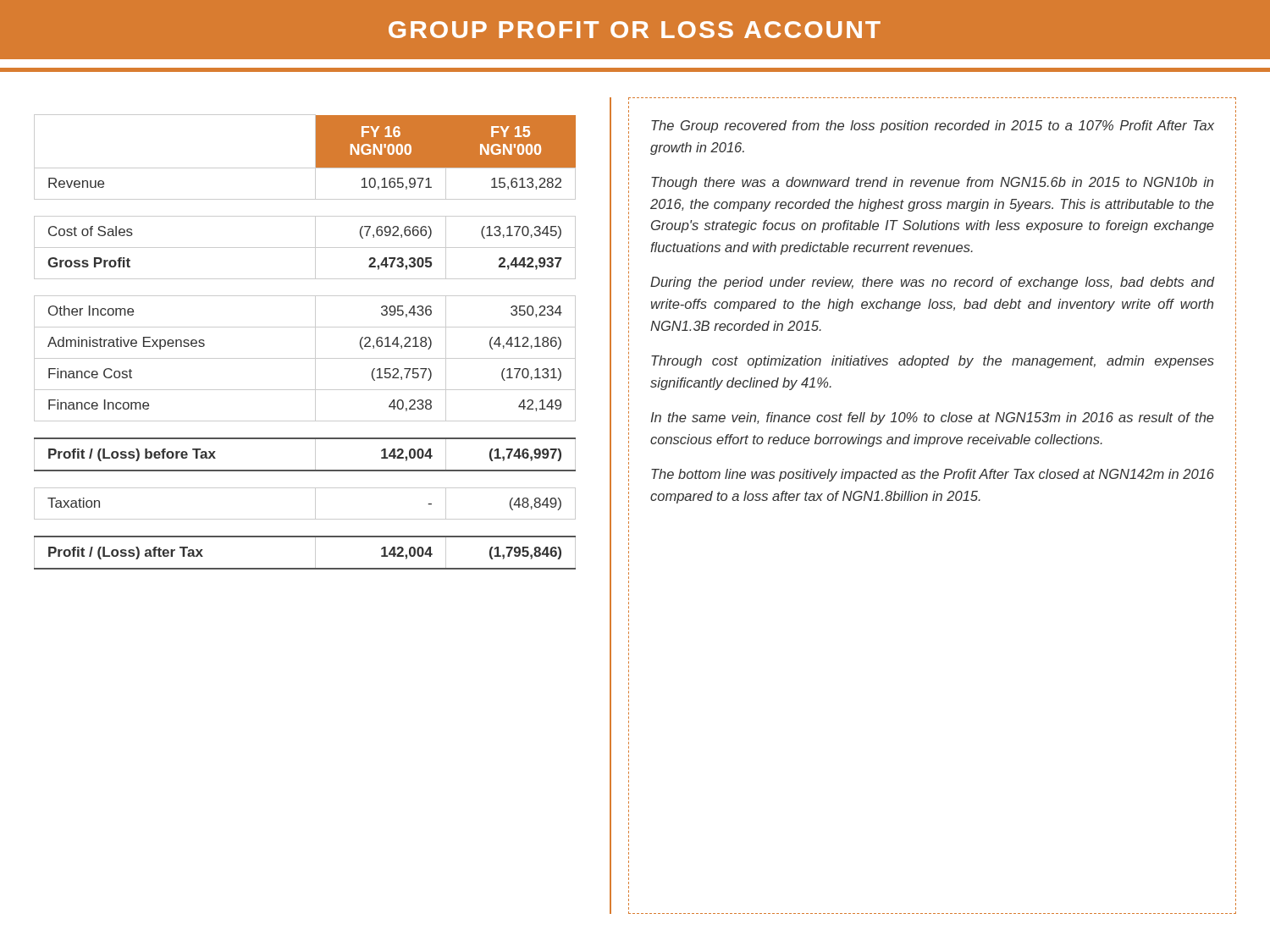The width and height of the screenshot is (1270, 952).
Task: Find the region starting "Through cost optimization initiatives"
Action: (x=932, y=372)
